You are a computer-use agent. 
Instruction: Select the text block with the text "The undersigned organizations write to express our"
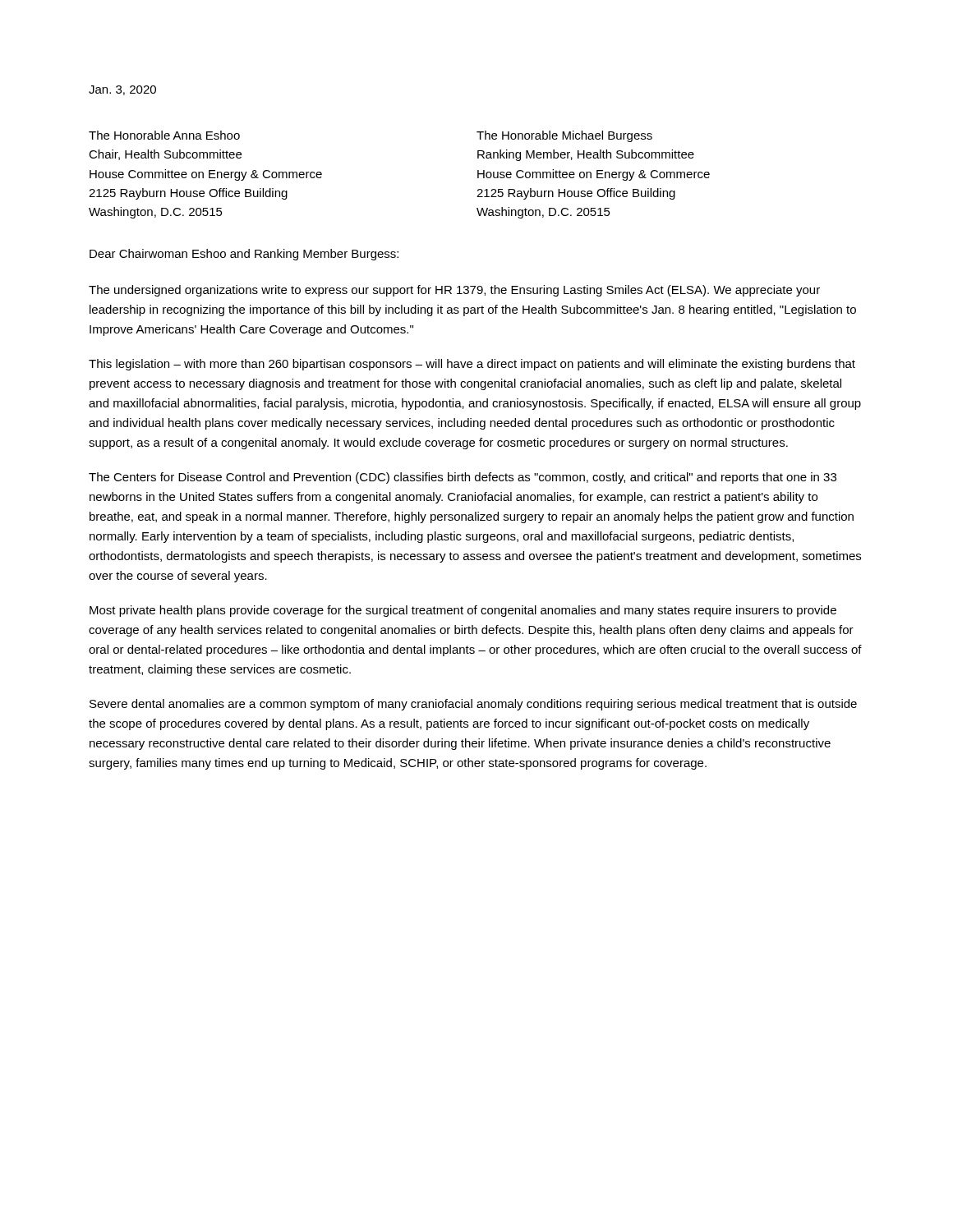point(473,309)
